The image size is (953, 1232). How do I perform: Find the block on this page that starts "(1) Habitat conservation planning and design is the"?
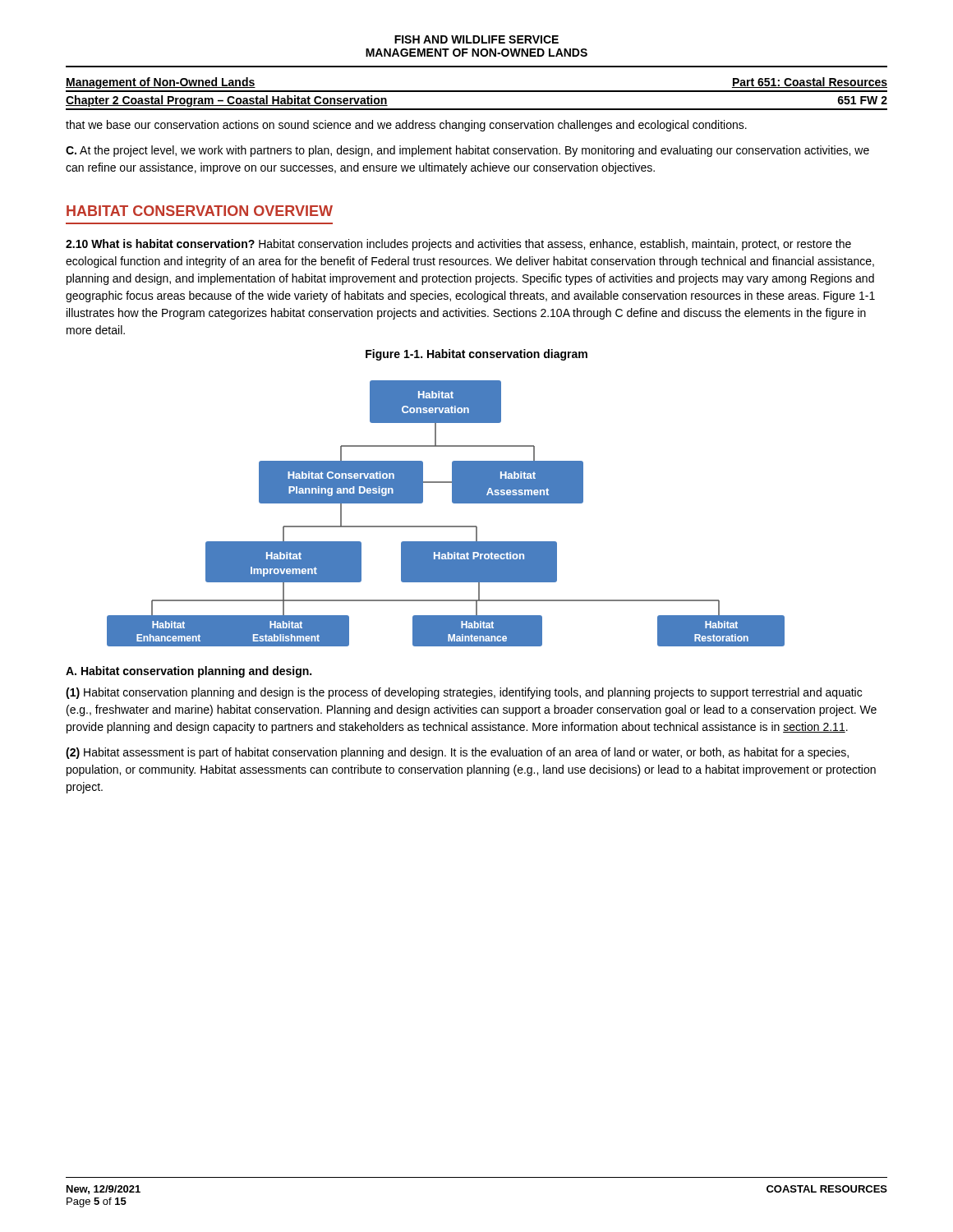pyautogui.click(x=471, y=710)
